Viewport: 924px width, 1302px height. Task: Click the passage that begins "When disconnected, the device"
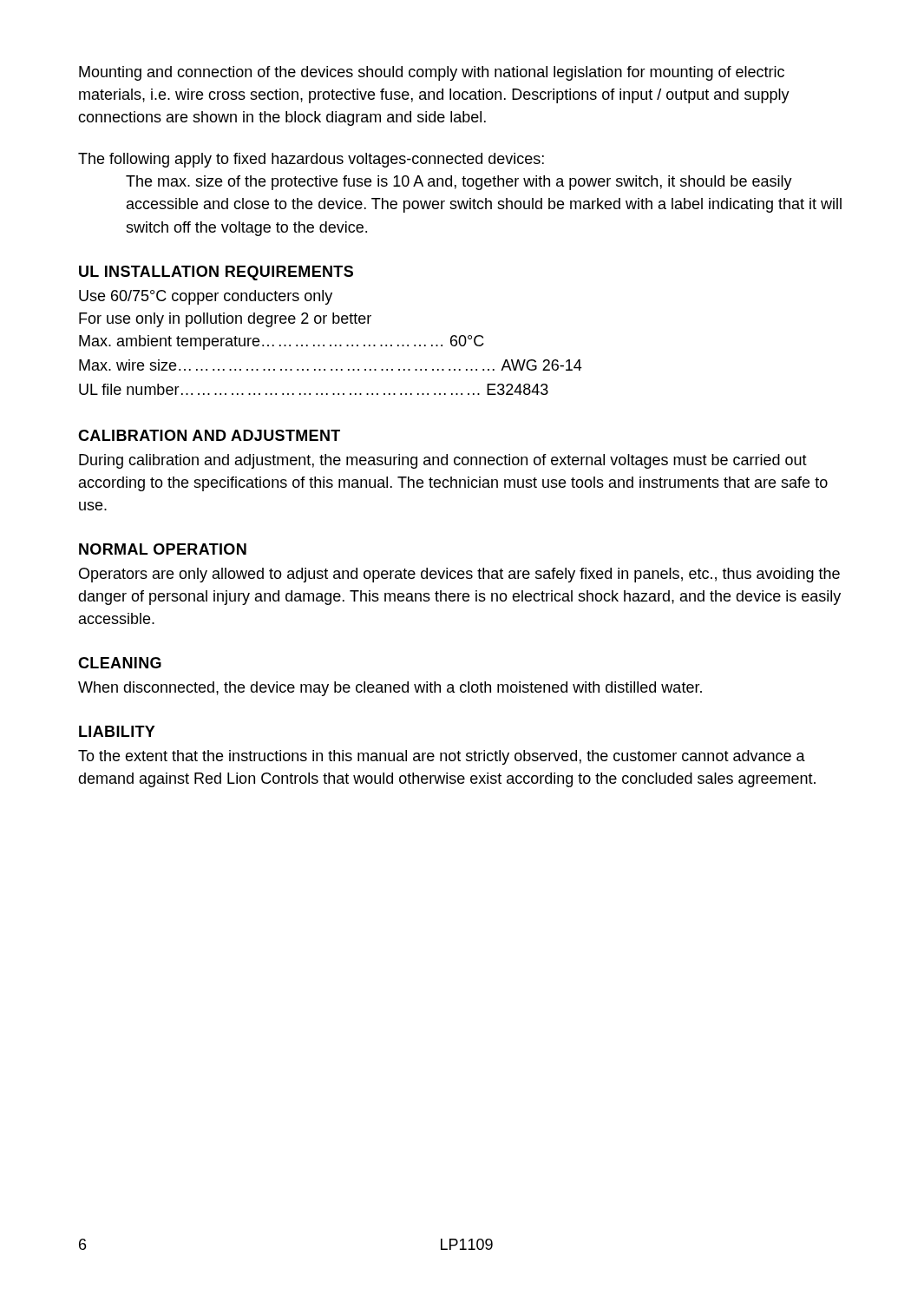click(x=391, y=688)
